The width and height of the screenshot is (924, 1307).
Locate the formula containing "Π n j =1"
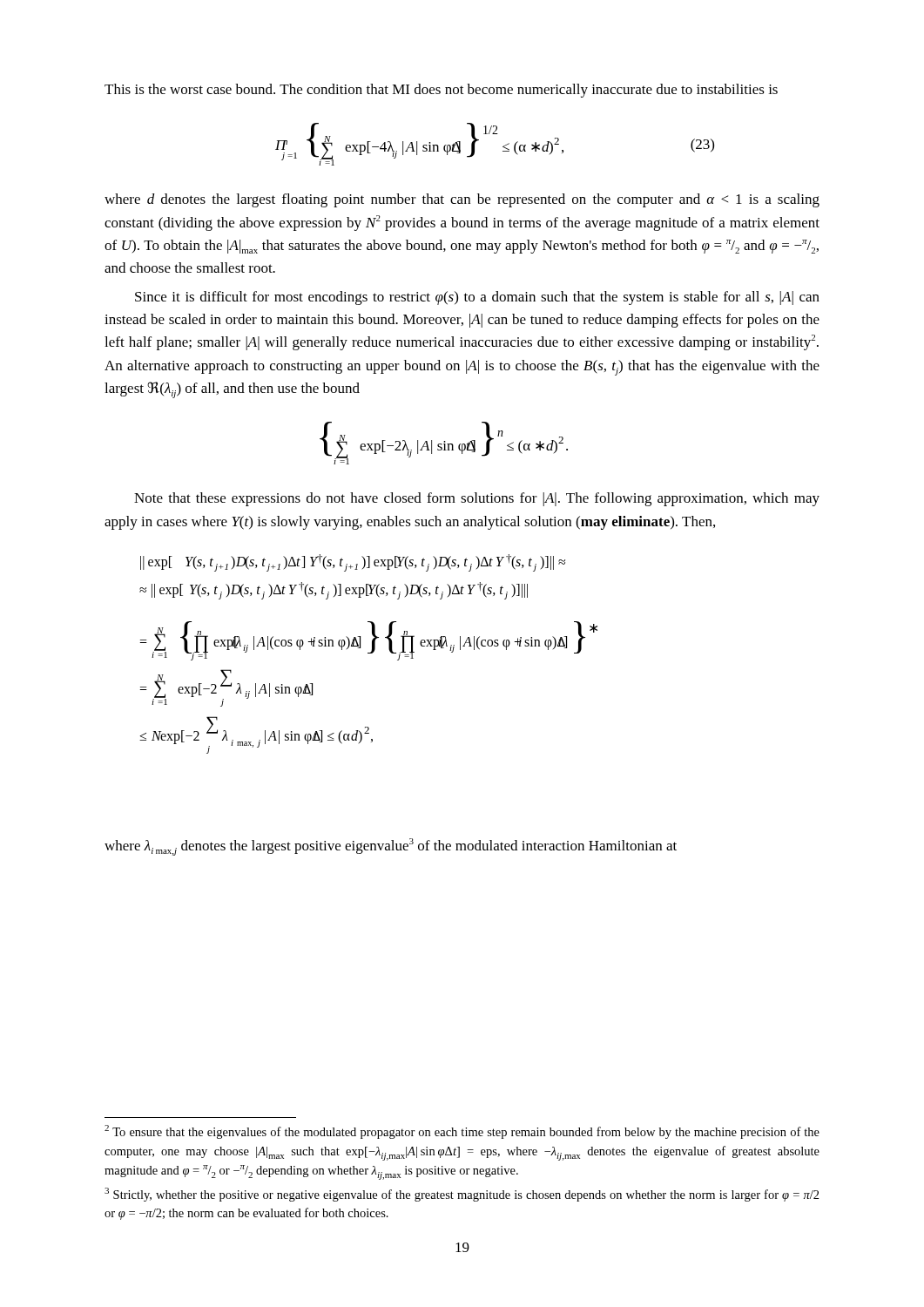click(x=495, y=145)
